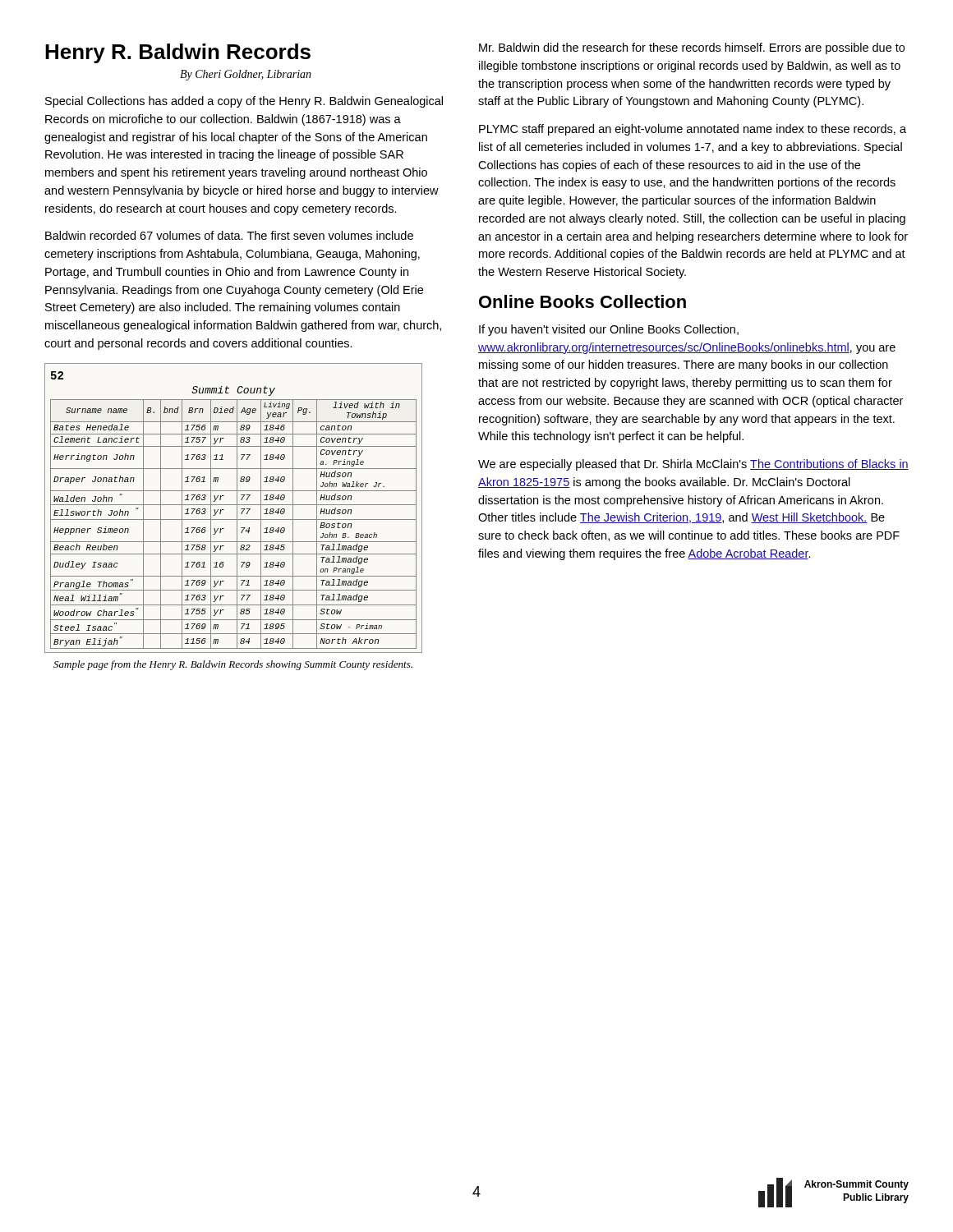Find the text block that reads "If you haven't visited our Online"
This screenshot has height=1232, width=953.
coord(693,383)
